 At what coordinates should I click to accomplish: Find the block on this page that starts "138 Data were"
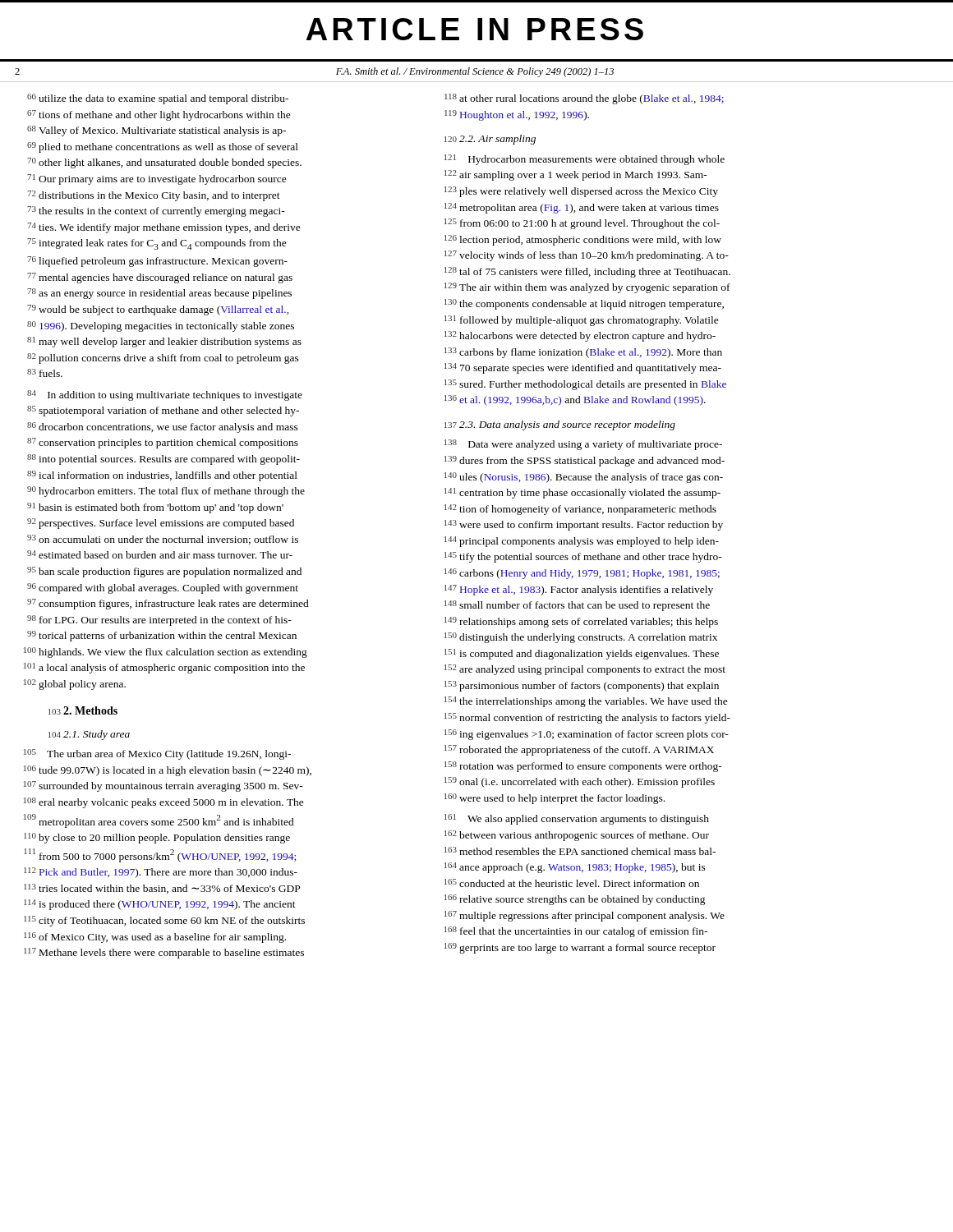point(583,620)
